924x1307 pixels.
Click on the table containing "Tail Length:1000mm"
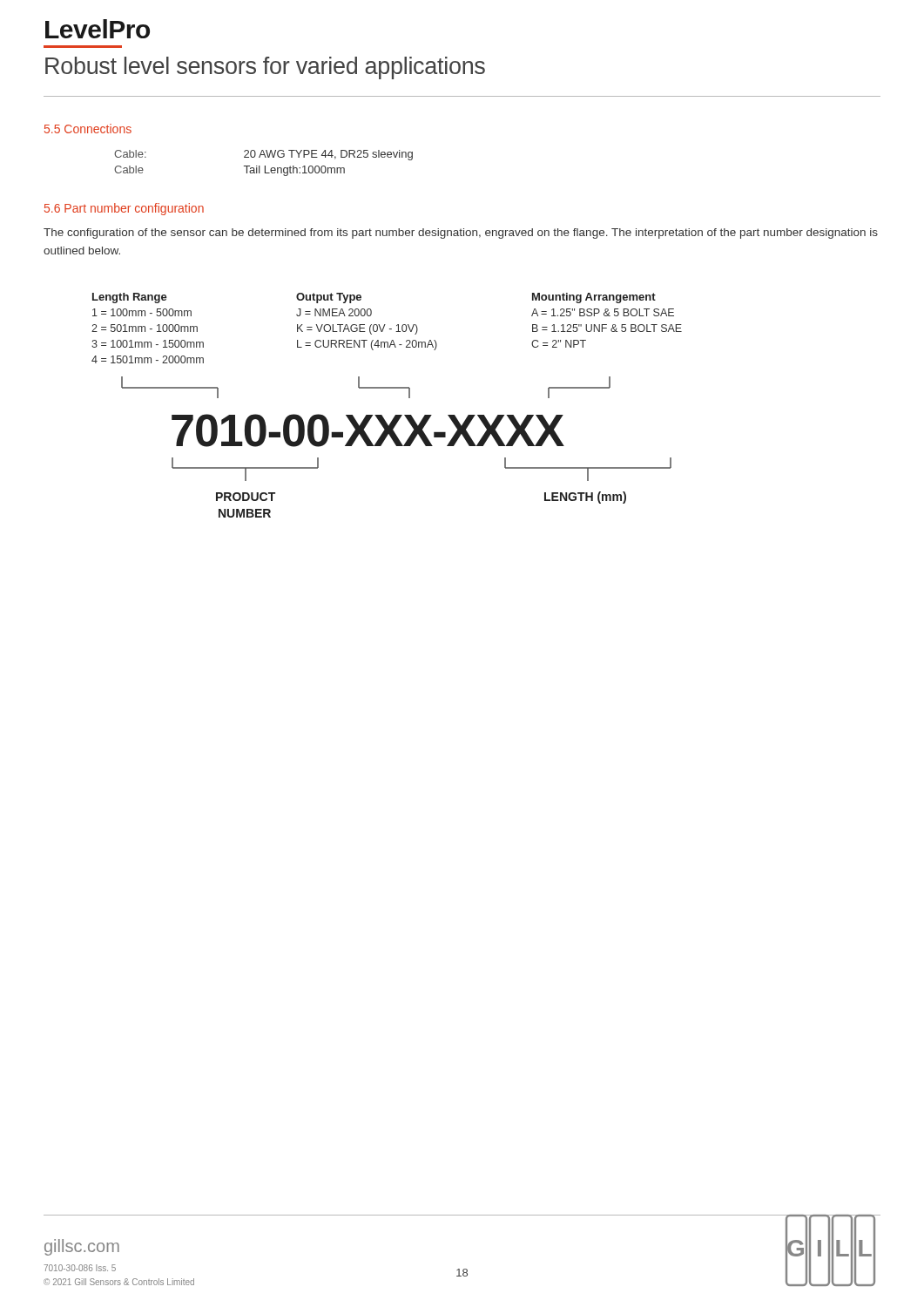tap(497, 162)
